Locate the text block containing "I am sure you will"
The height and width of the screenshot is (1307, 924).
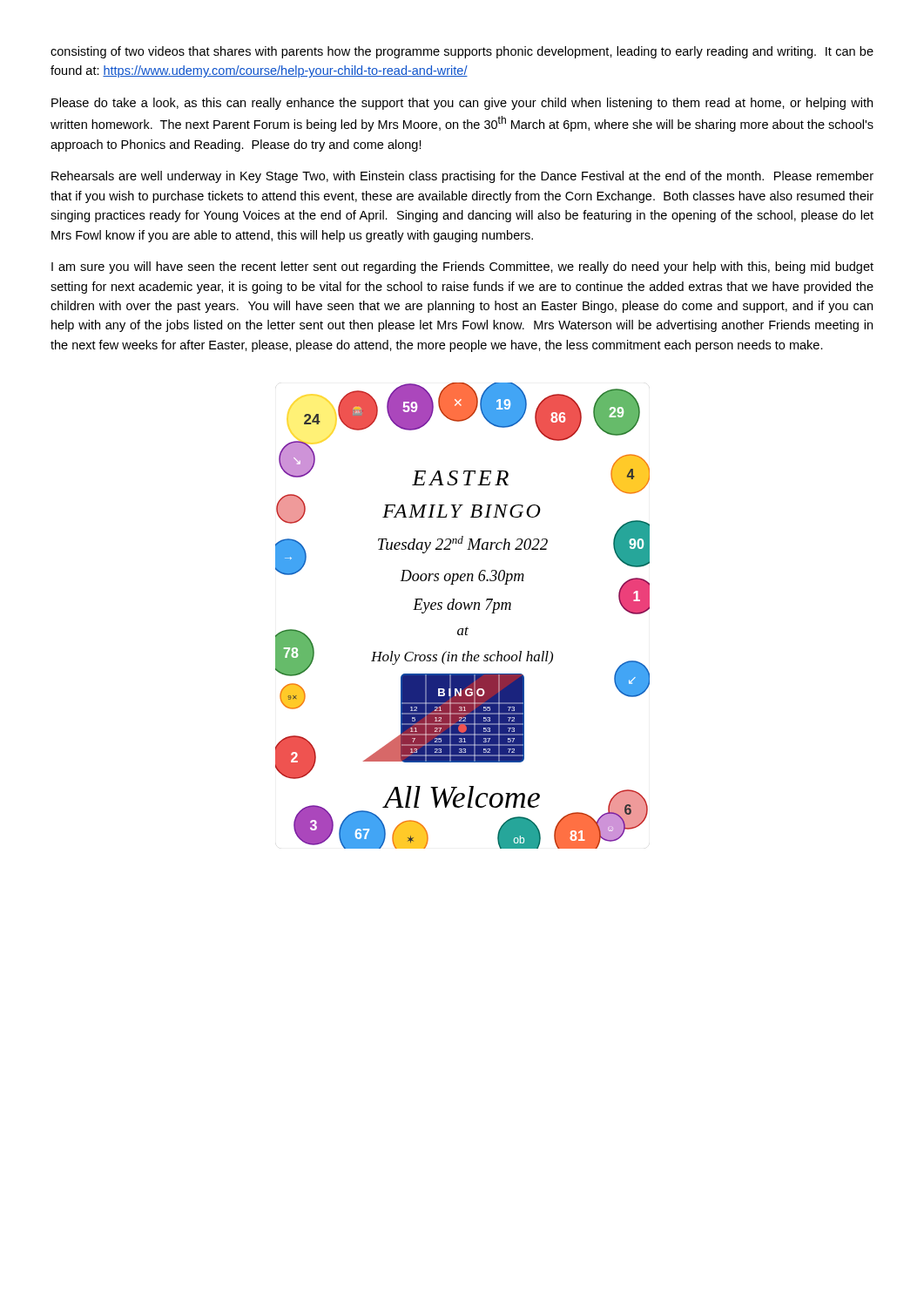(462, 306)
